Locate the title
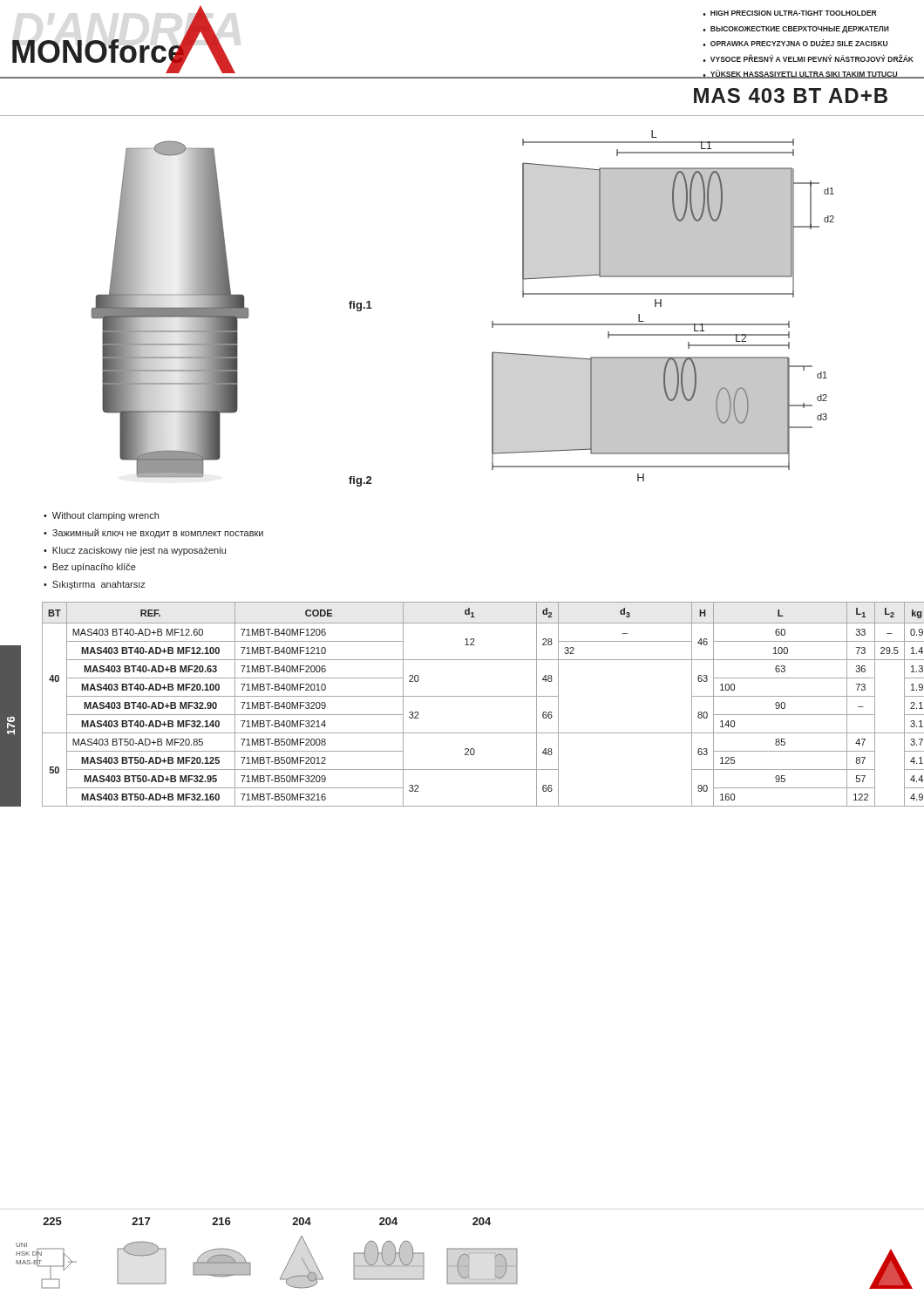This screenshot has height=1308, width=924. (x=791, y=95)
